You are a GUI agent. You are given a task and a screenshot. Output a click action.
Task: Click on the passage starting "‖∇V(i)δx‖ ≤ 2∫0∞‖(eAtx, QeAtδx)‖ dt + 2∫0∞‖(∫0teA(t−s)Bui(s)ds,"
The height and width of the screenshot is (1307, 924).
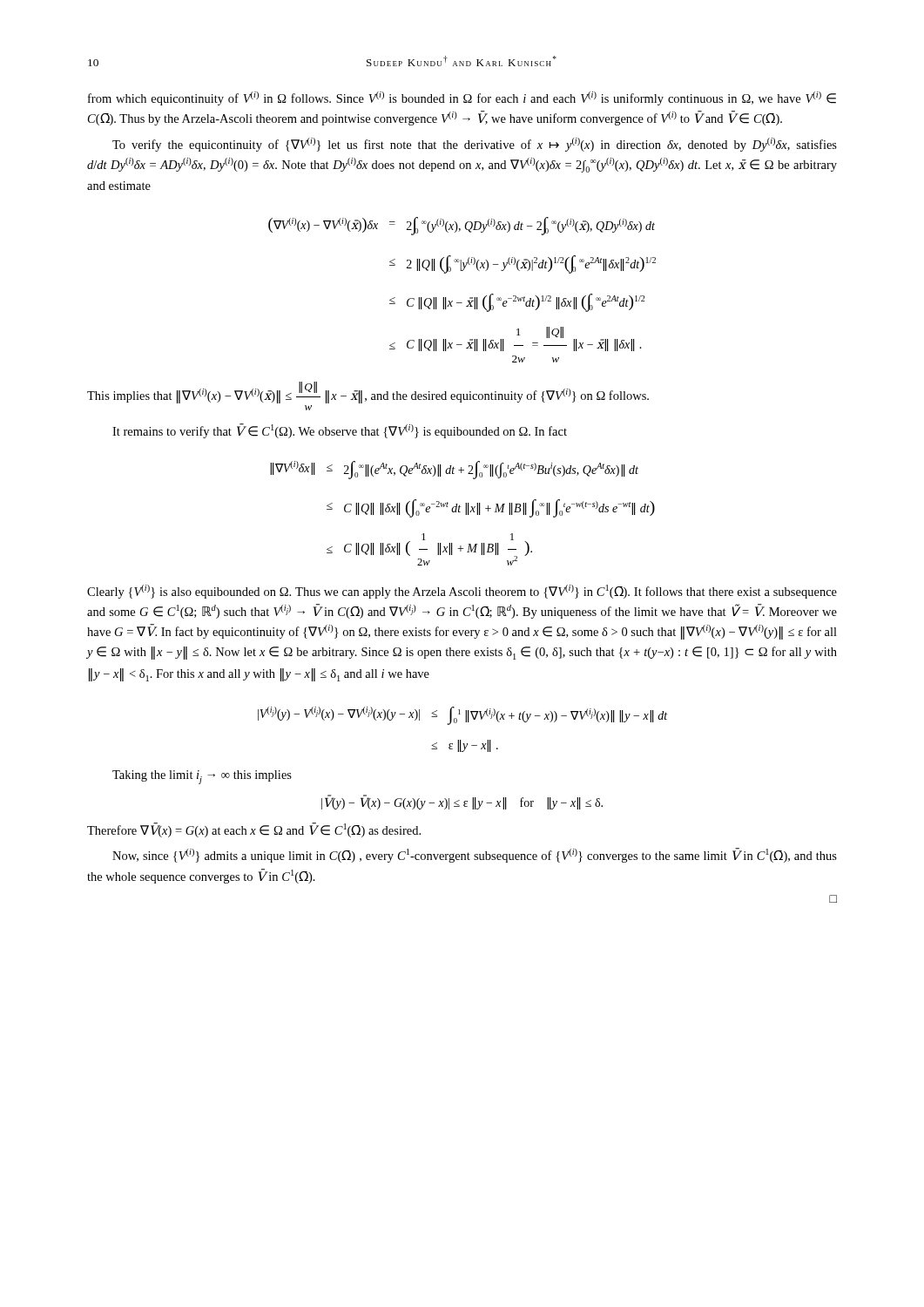click(462, 511)
